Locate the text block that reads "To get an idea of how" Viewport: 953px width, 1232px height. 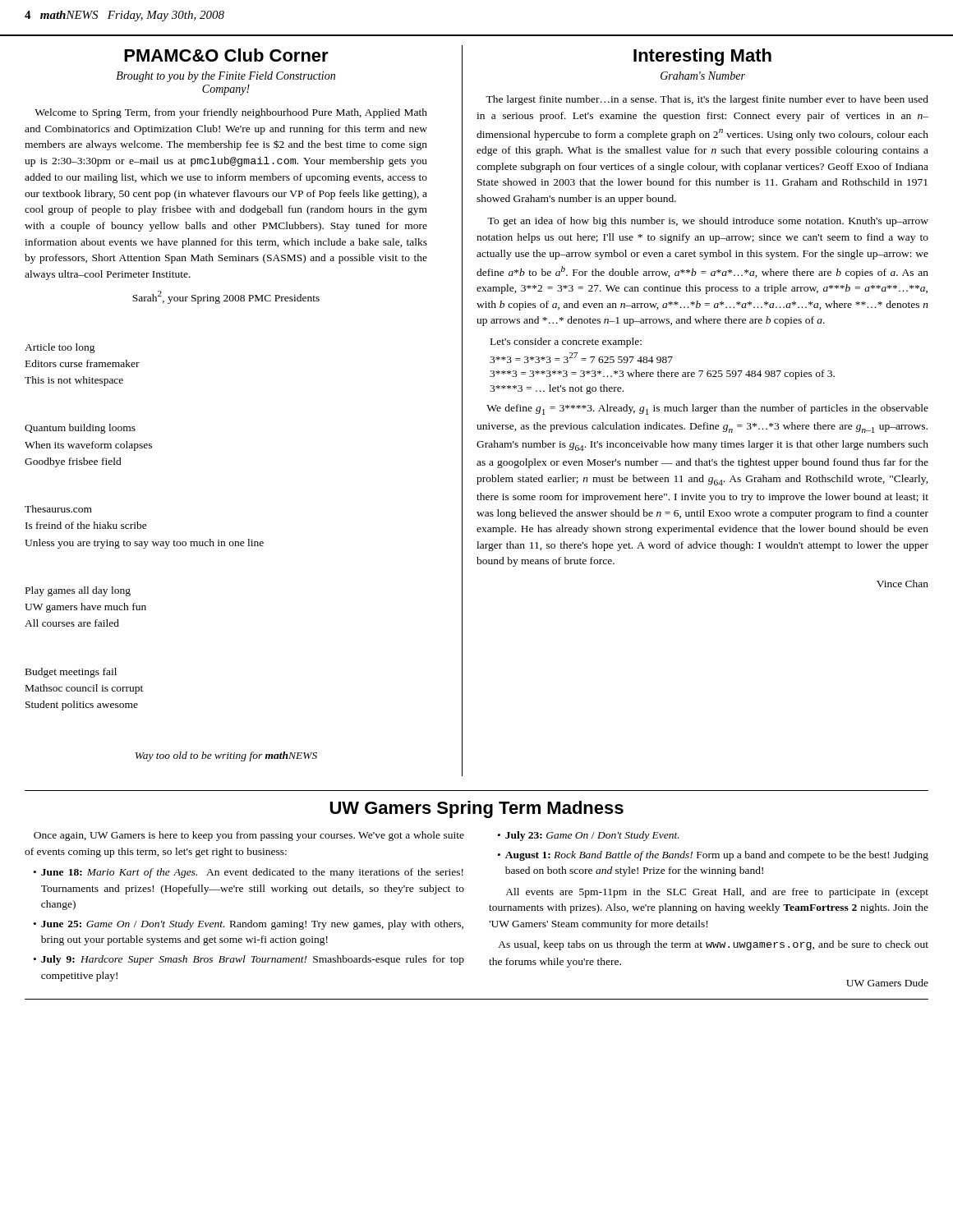pos(702,271)
